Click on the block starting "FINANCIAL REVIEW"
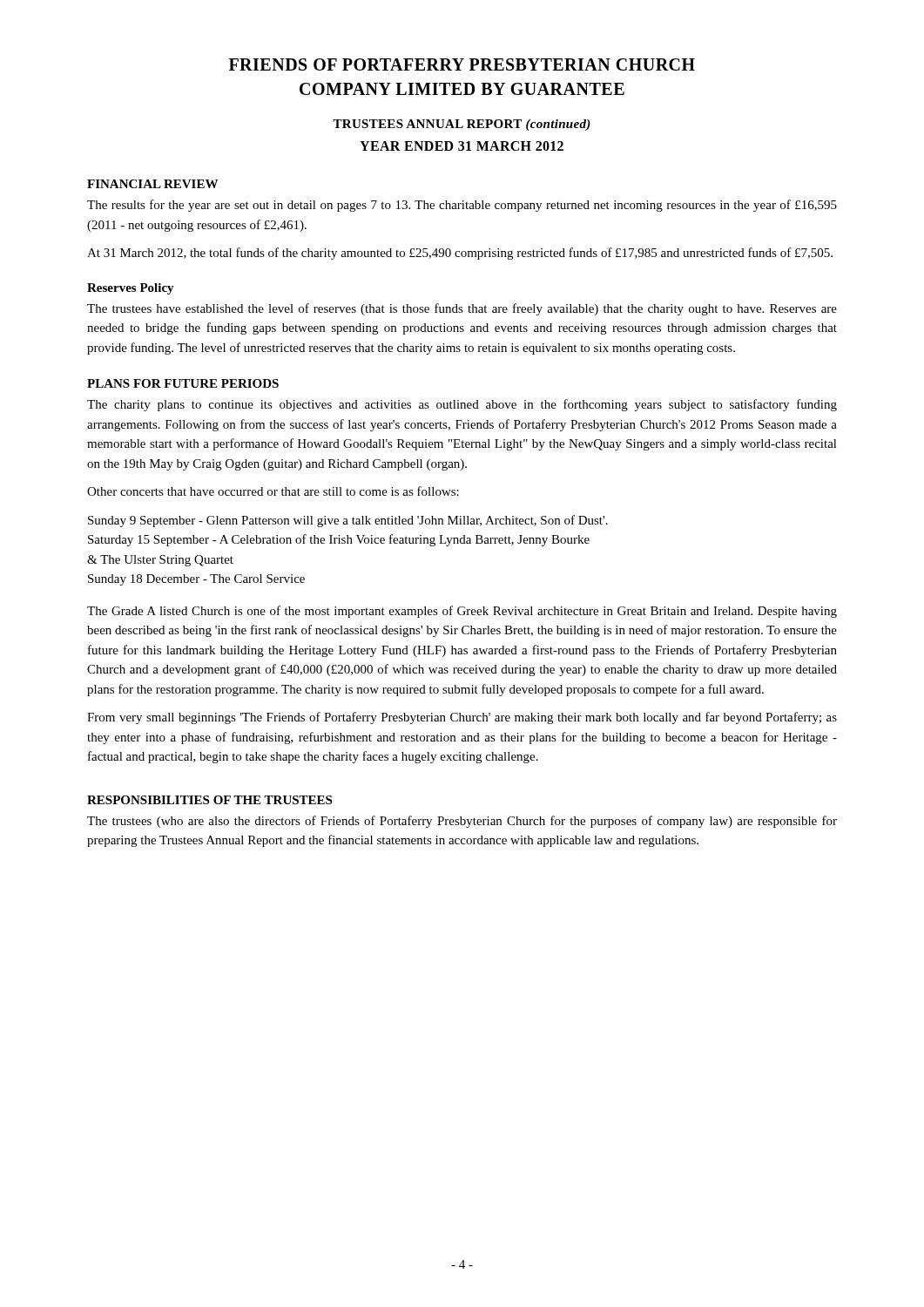 [153, 184]
